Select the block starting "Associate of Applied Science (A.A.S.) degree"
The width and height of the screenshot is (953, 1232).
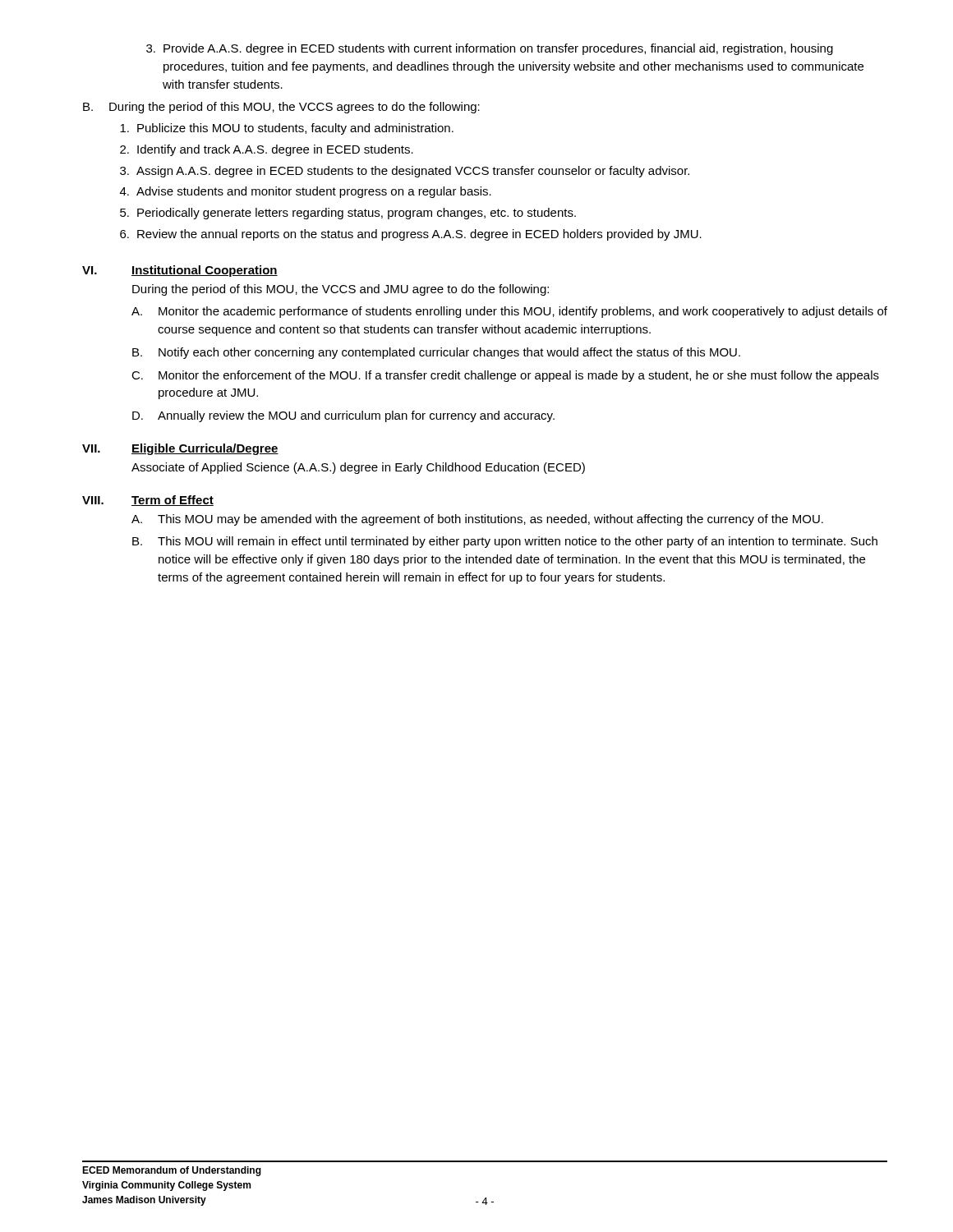(359, 467)
